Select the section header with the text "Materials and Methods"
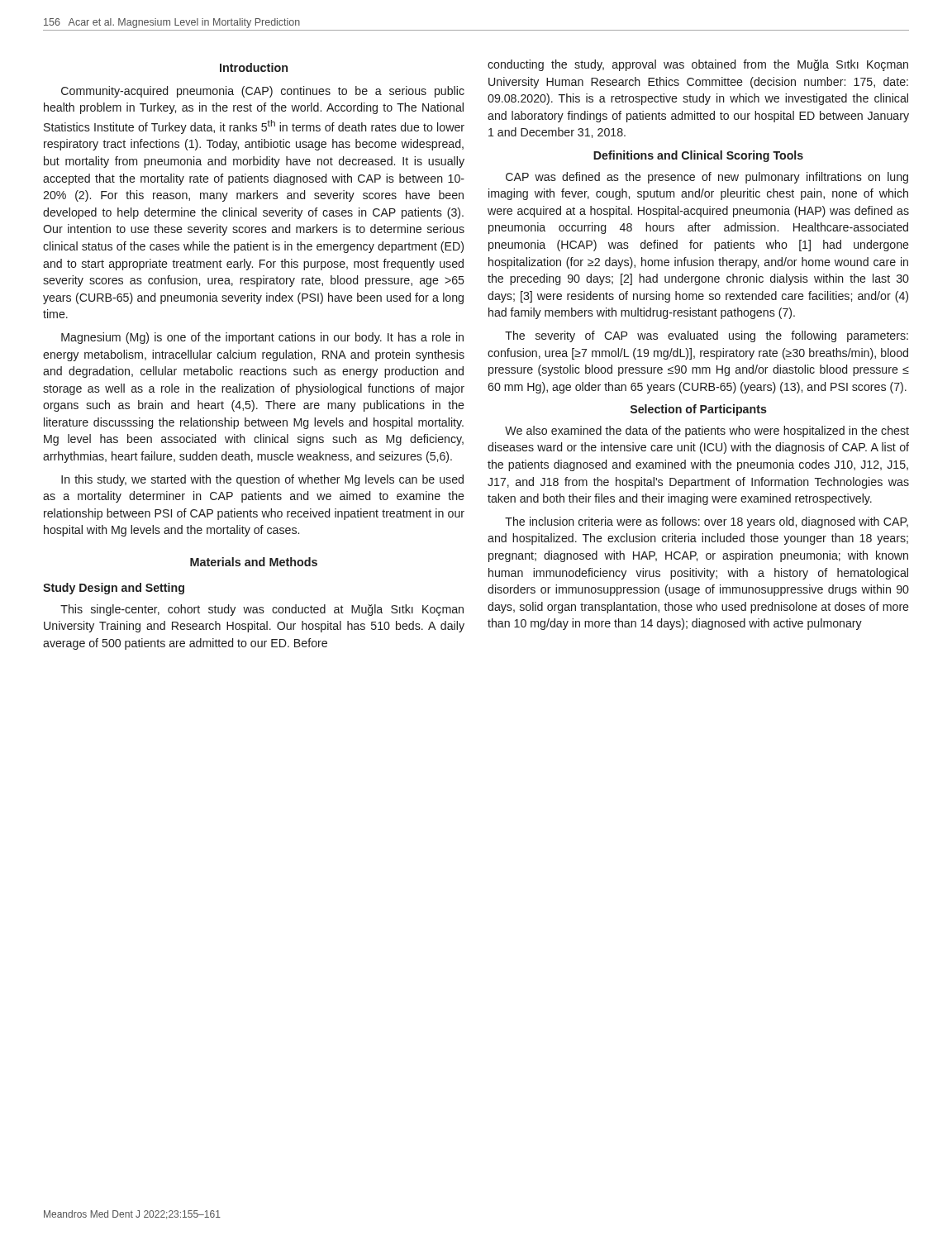The height and width of the screenshot is (1240, 952). [x=254, y=562]
